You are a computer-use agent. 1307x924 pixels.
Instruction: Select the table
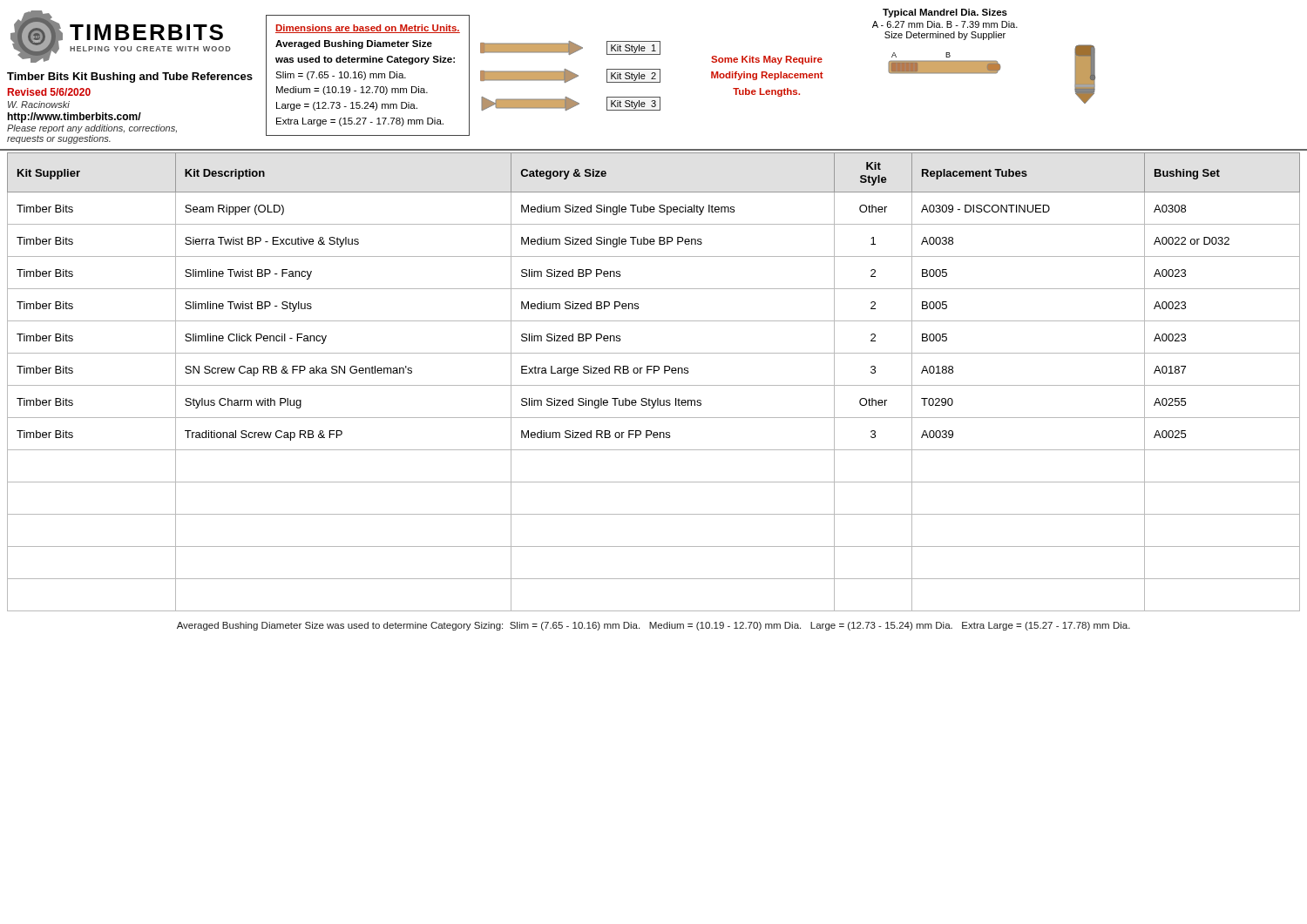pyautogui.click(x=654, y=382)
